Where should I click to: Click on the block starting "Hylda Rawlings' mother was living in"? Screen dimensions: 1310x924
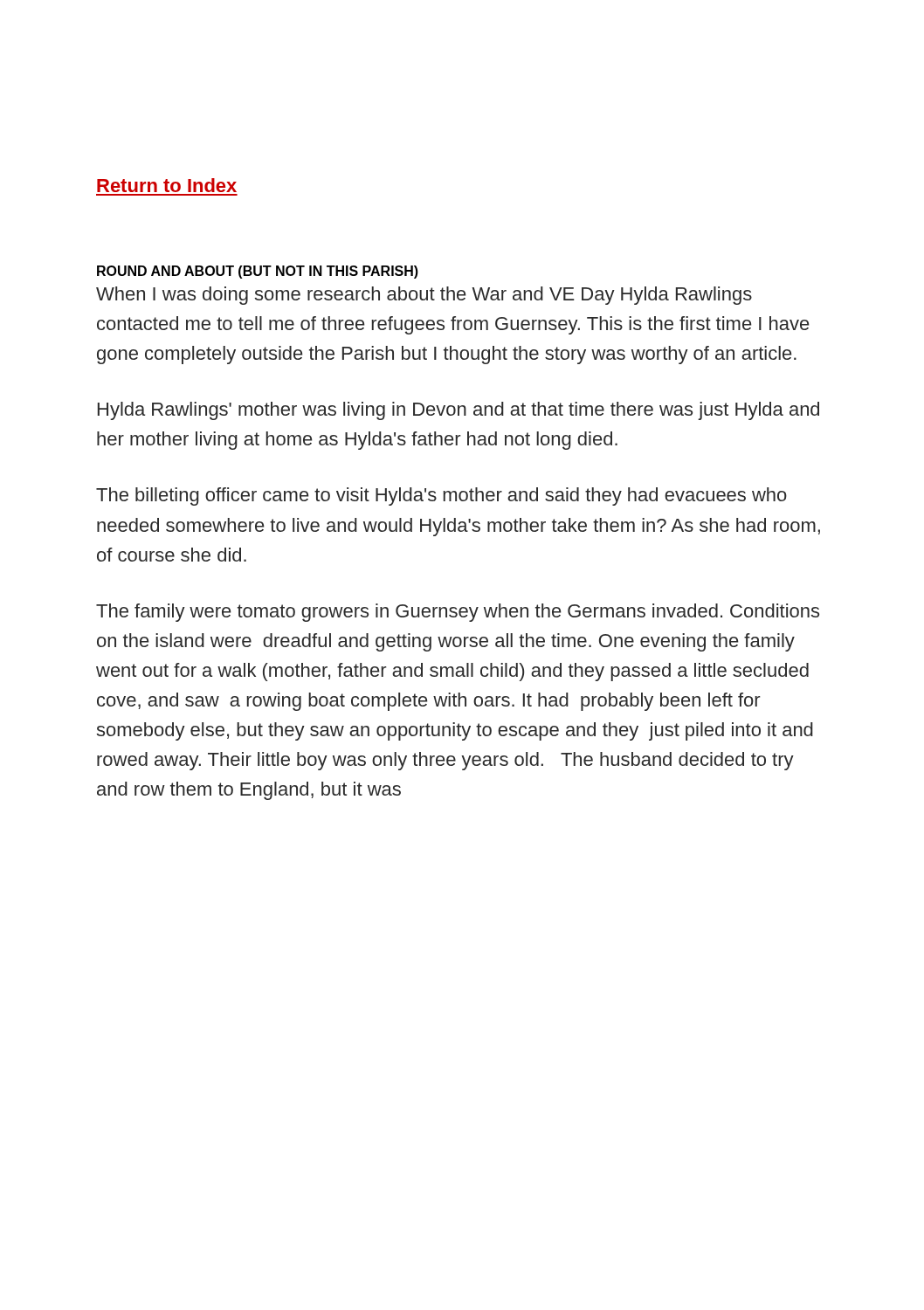pos(458,424)
